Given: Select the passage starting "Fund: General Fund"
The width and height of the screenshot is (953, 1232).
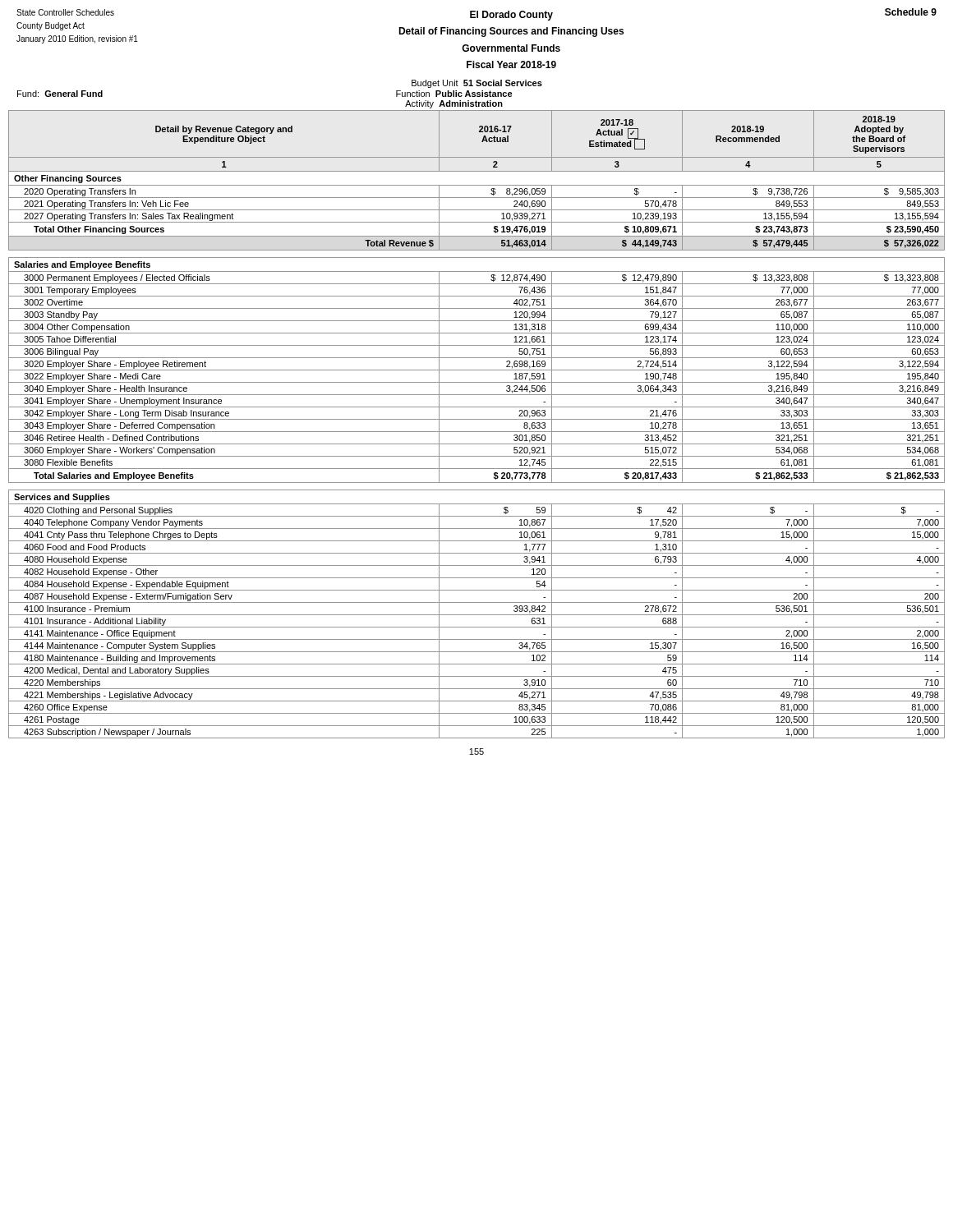Looking at the screenshot, I should tap(60, 93).
